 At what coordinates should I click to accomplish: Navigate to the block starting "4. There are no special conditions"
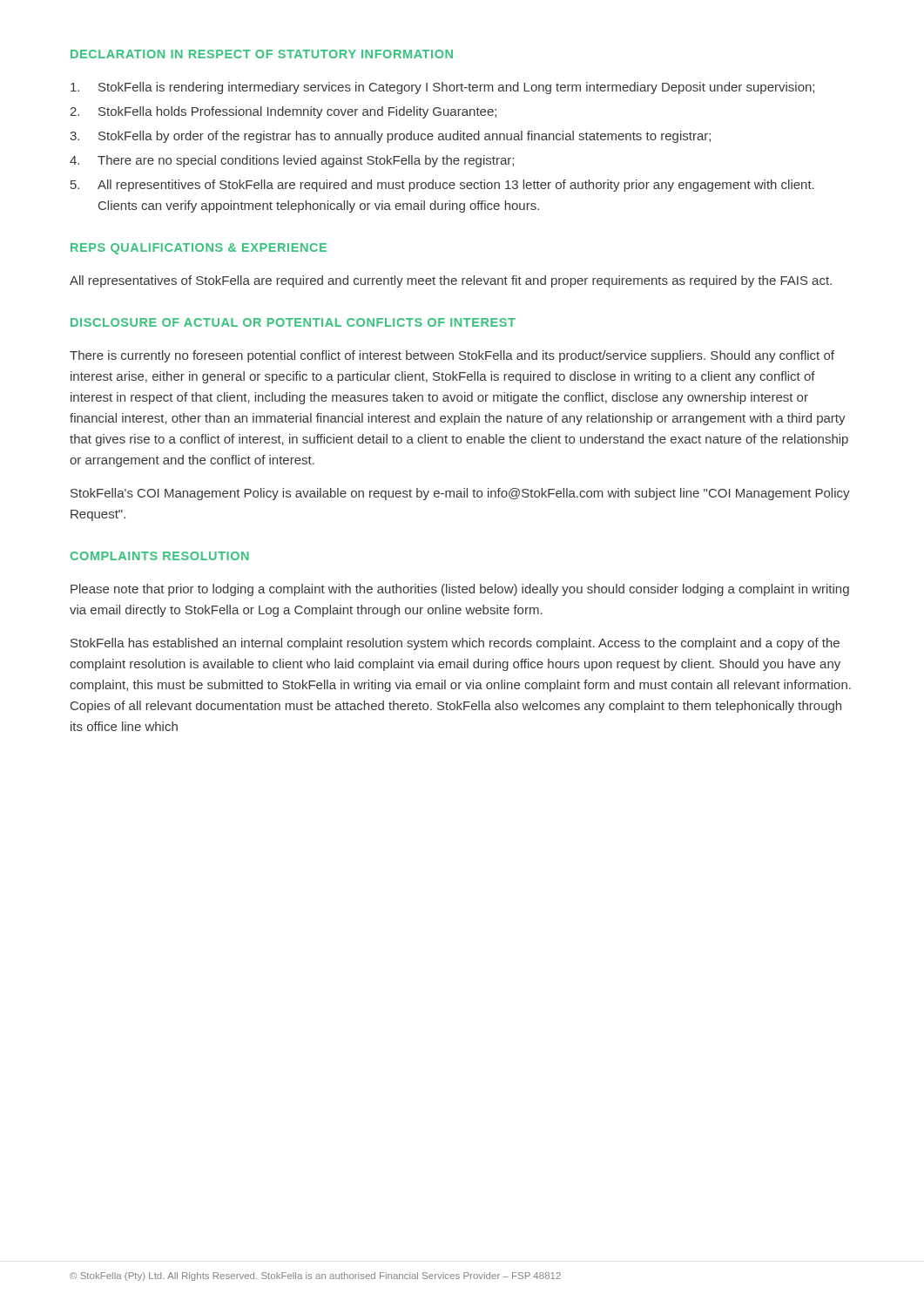click(462, 160)
